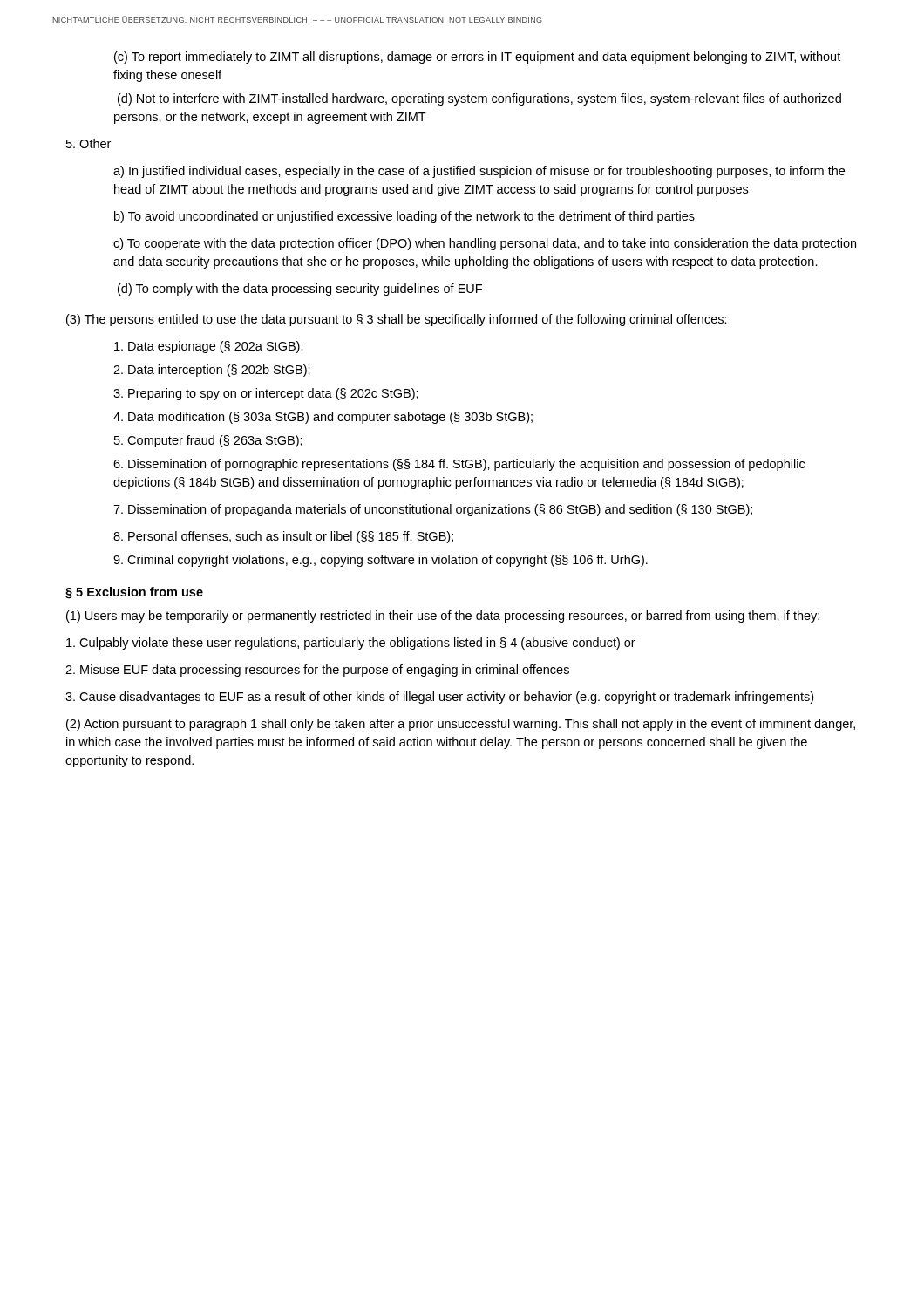The image size is (924, 1308).
Task: Locate a section header
Action: (134, 592)
